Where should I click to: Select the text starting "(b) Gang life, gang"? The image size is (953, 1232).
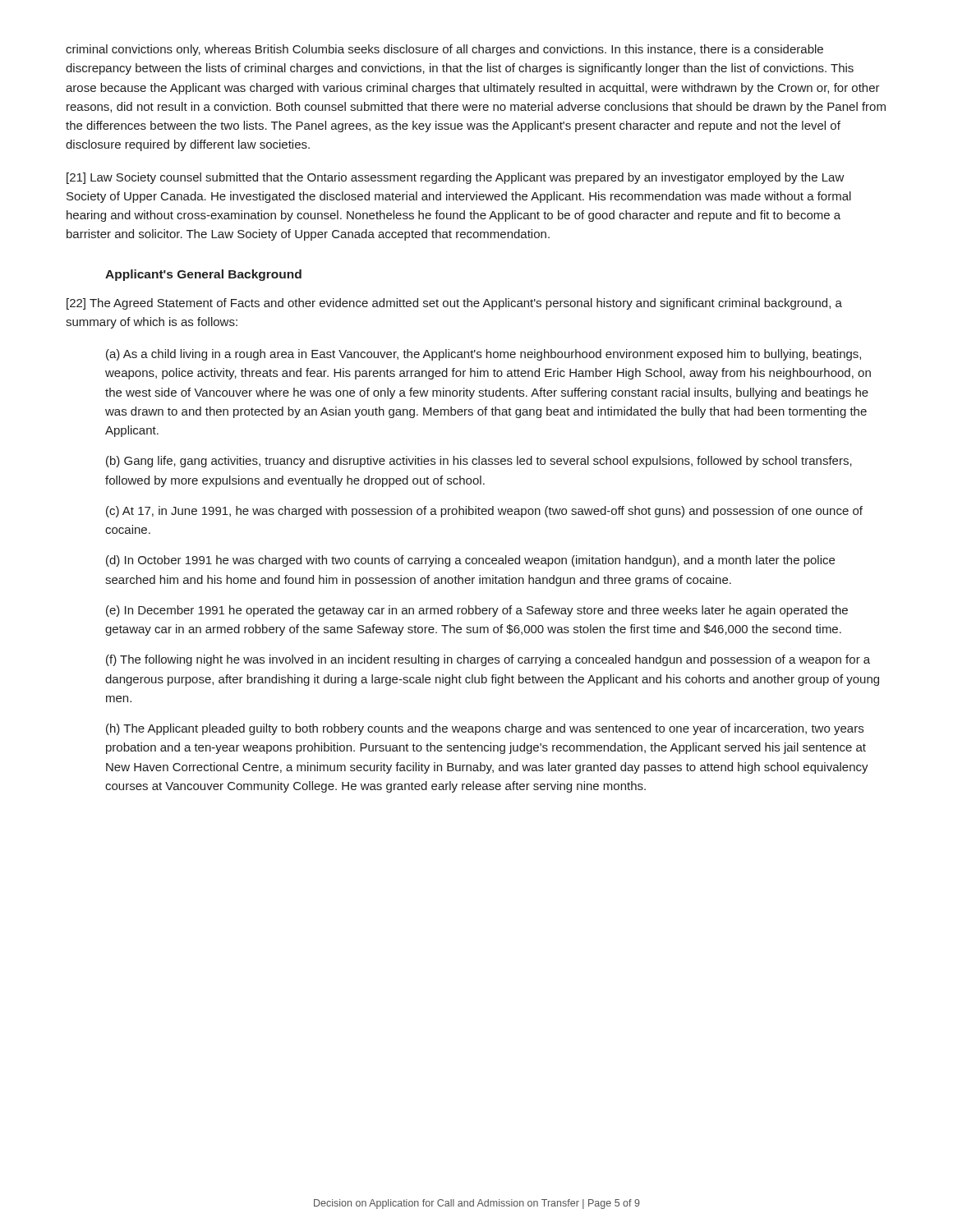click(479, 470)
